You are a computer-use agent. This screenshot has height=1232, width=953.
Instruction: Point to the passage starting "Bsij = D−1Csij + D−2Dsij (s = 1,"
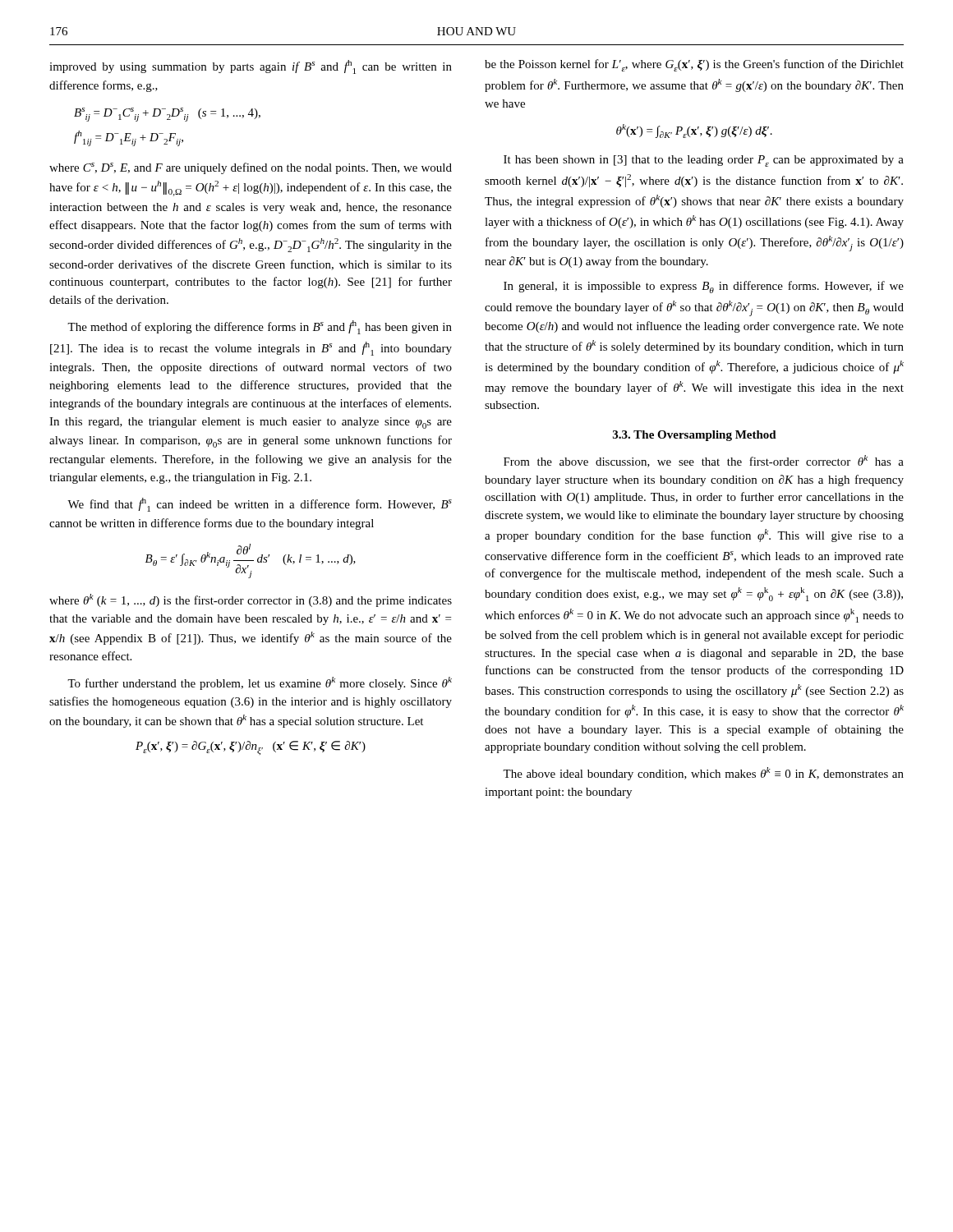click(263, 125)
